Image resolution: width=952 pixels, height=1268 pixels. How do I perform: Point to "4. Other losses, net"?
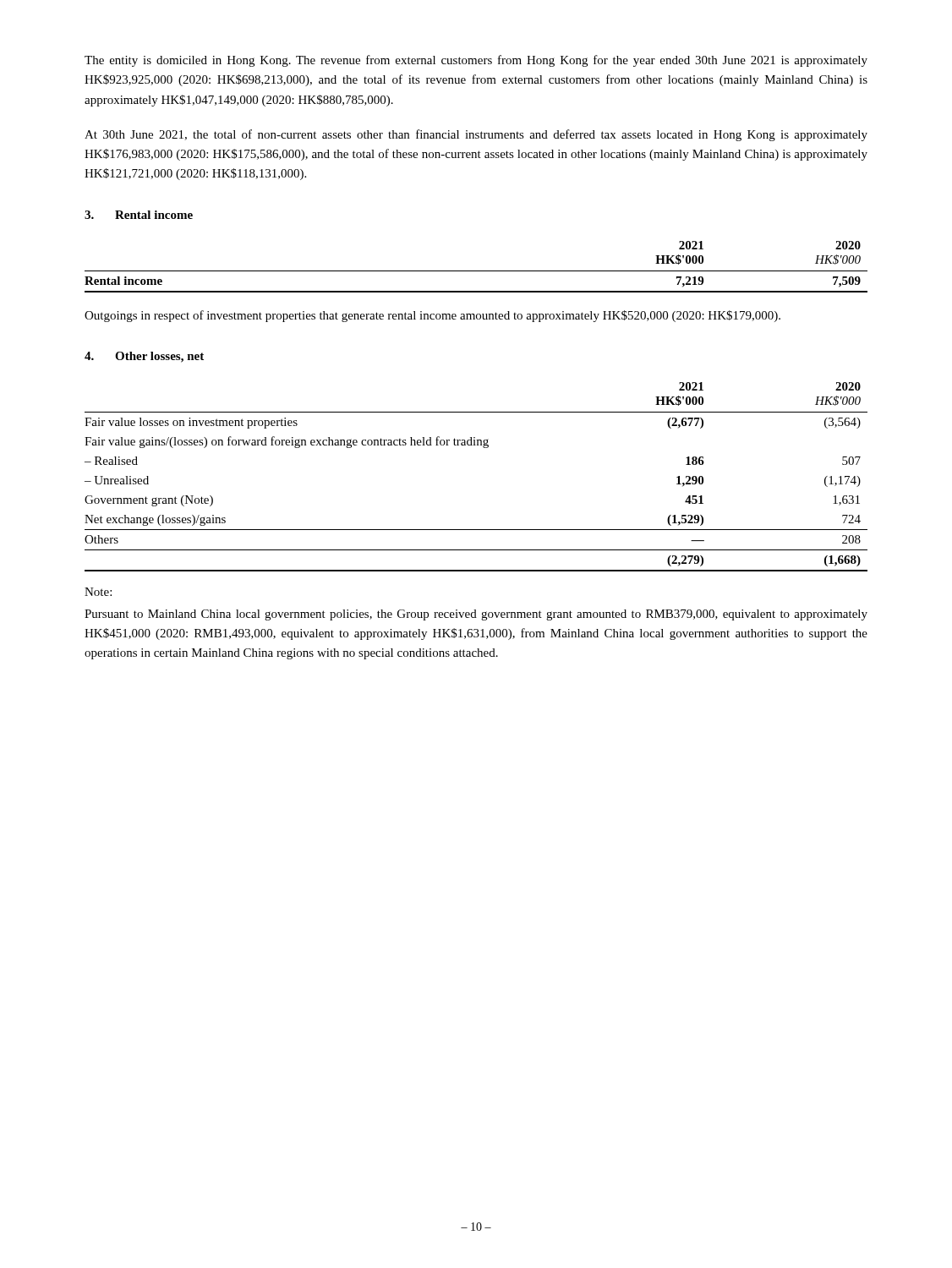[x=144, y=356]
